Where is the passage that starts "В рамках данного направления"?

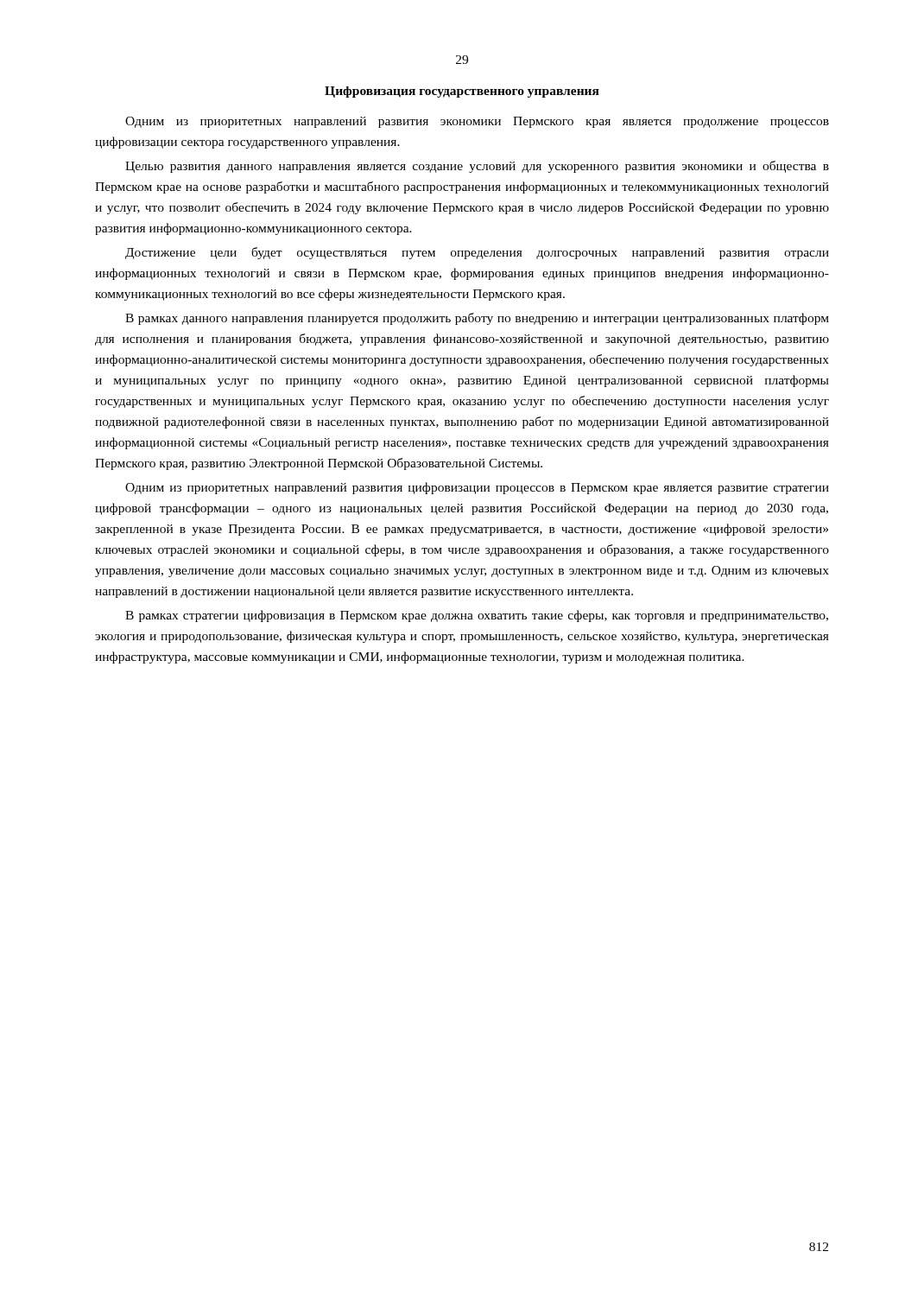point(462,390)
